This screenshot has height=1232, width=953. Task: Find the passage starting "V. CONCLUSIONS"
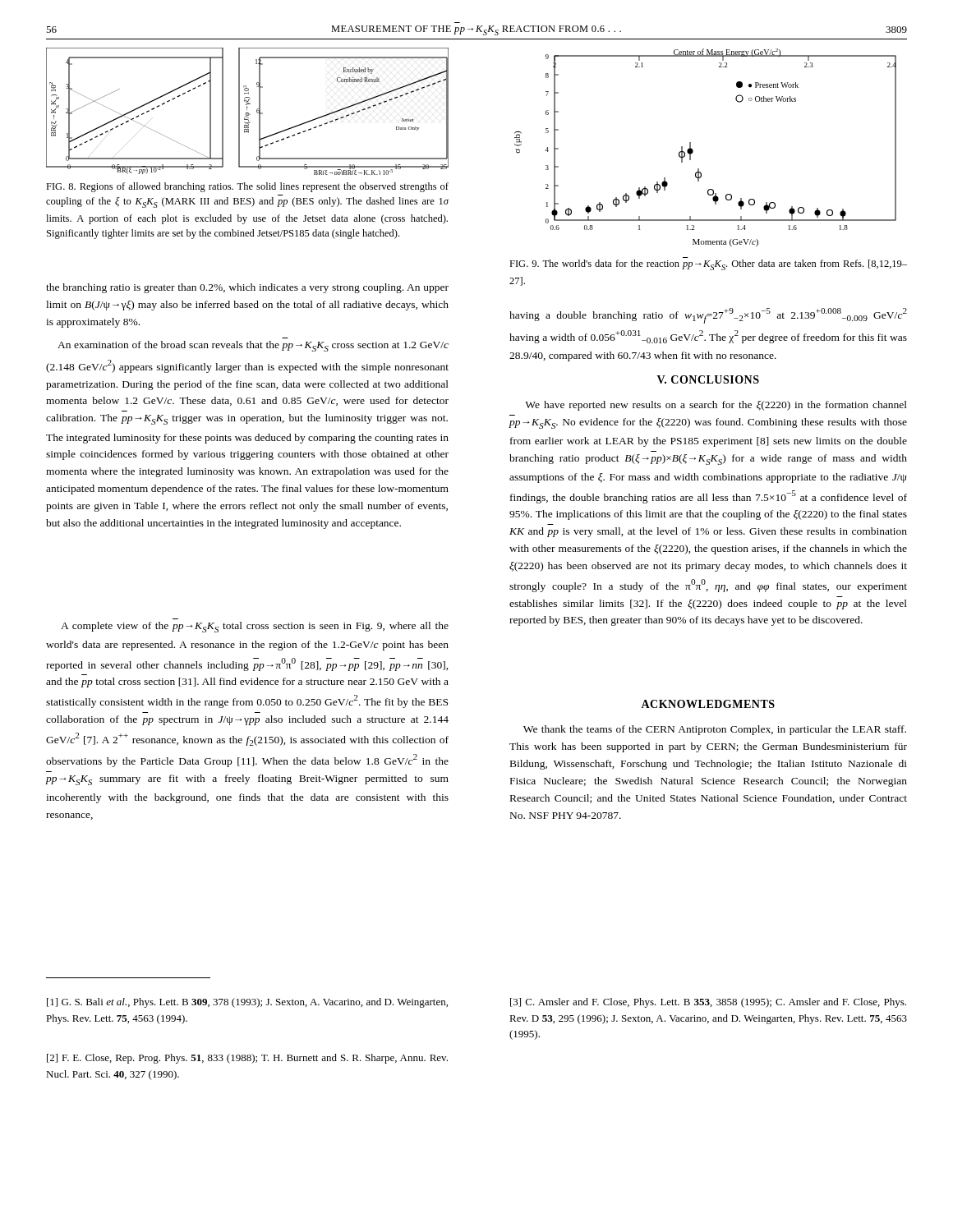click(x=708, y=380)
